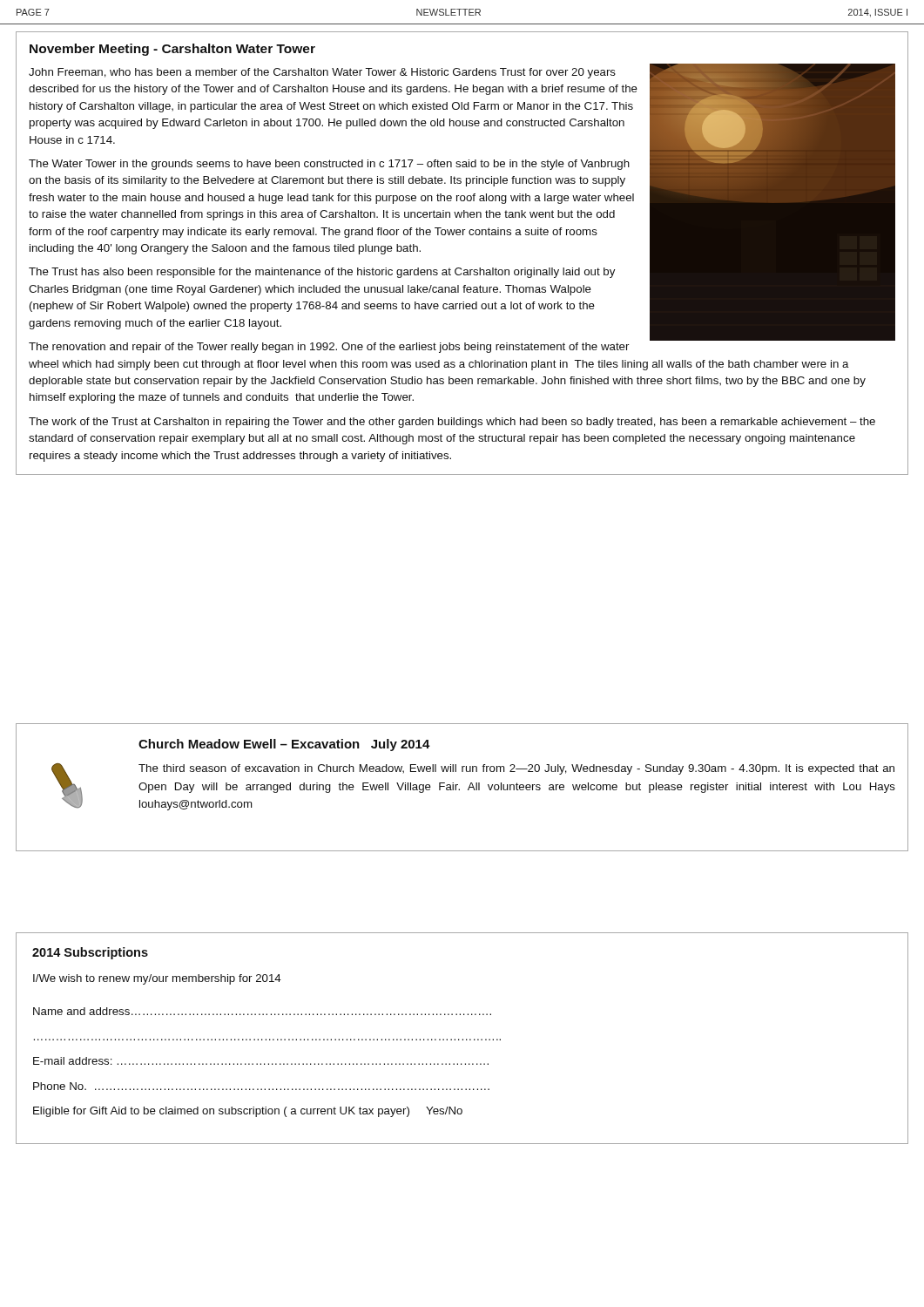Locate the text block containing "The Trust has"
This screenshot has width=924, height=1307.
coord(322,297)
